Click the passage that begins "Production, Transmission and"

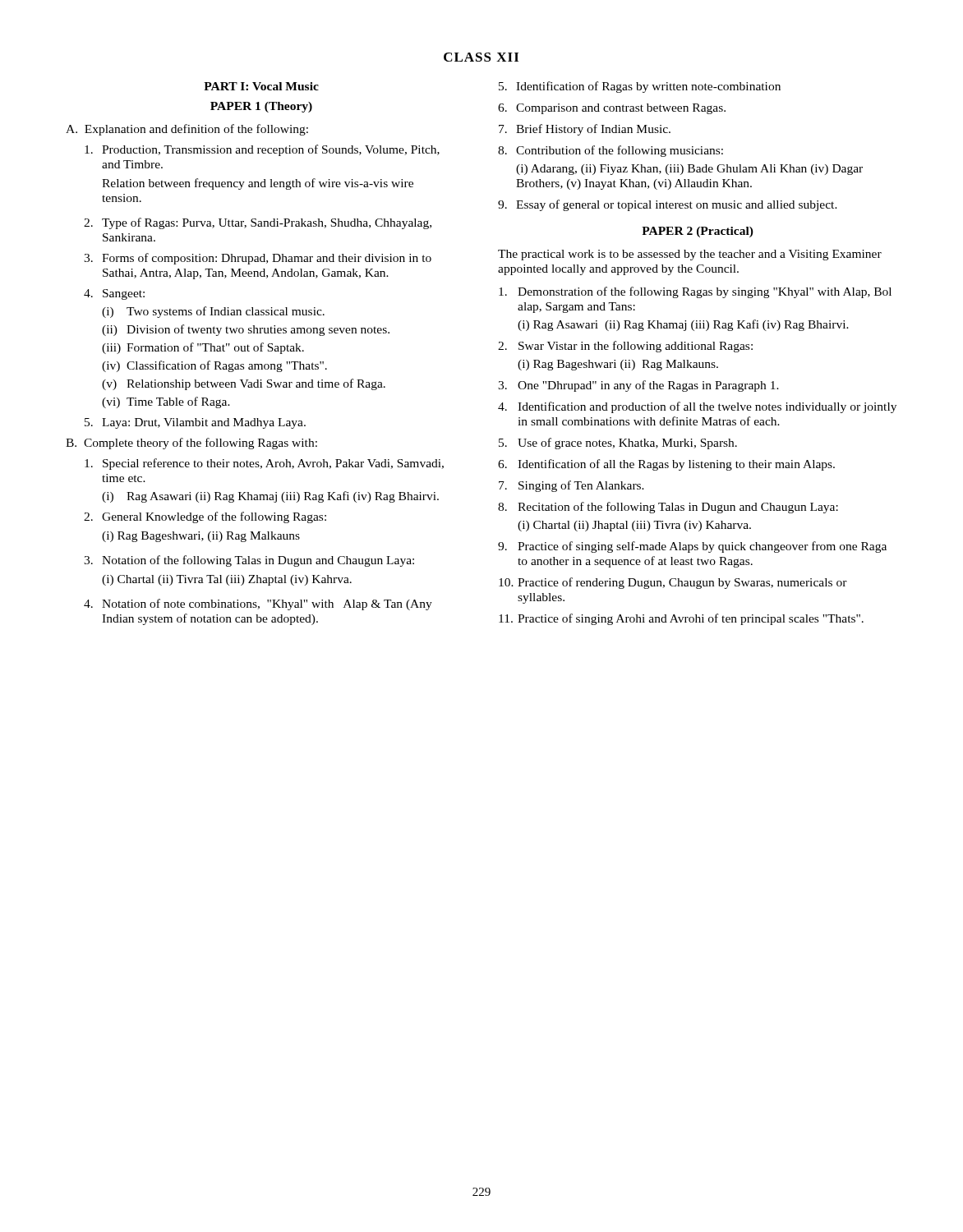(270, 176)
